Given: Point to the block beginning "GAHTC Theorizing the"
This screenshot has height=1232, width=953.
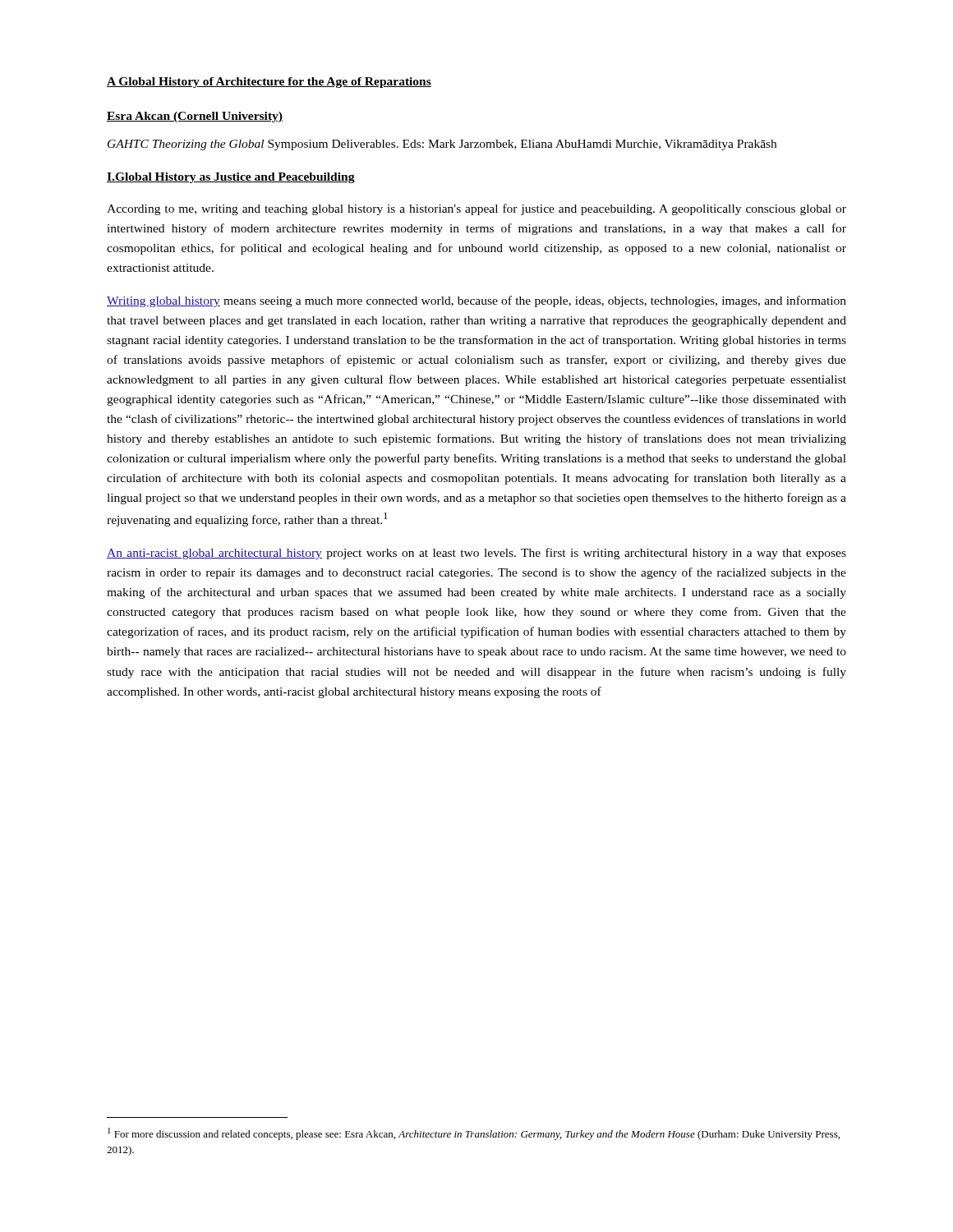Looking at the screenshot, I should click(x=442, y=143).
